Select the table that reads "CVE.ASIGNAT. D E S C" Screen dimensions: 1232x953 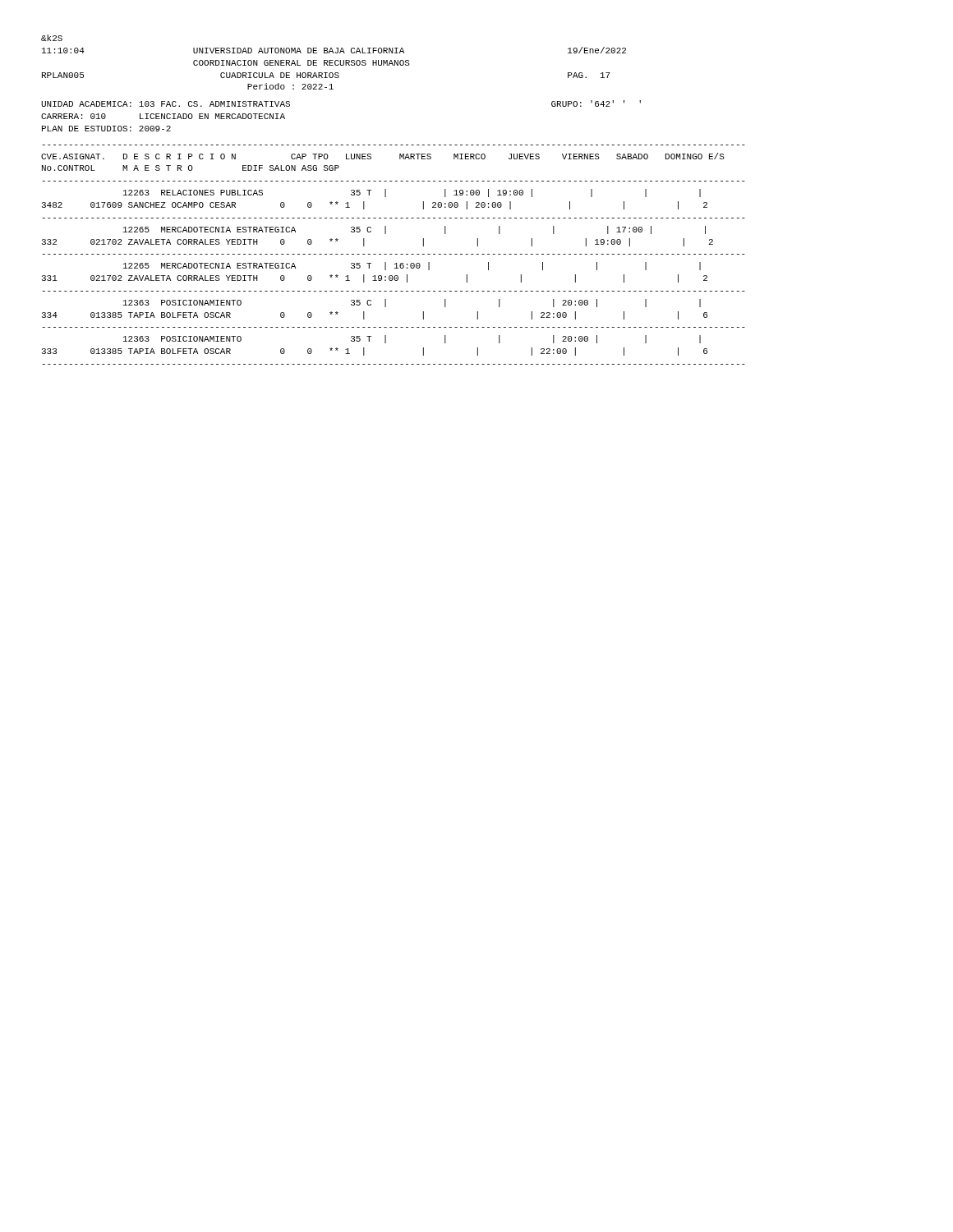[476, 254]
